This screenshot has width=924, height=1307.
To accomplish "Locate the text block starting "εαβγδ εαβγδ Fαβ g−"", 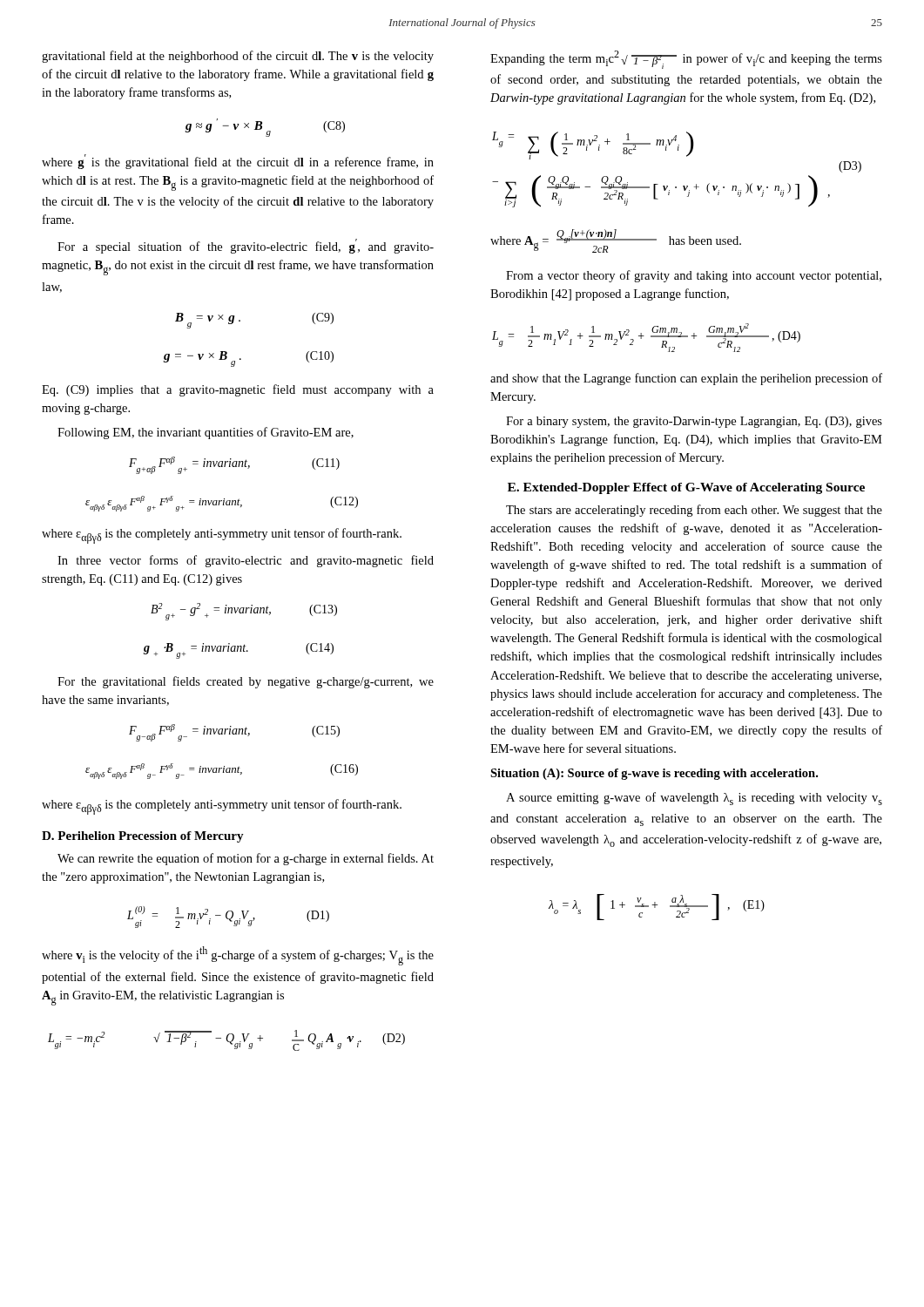I will point(238,769).
